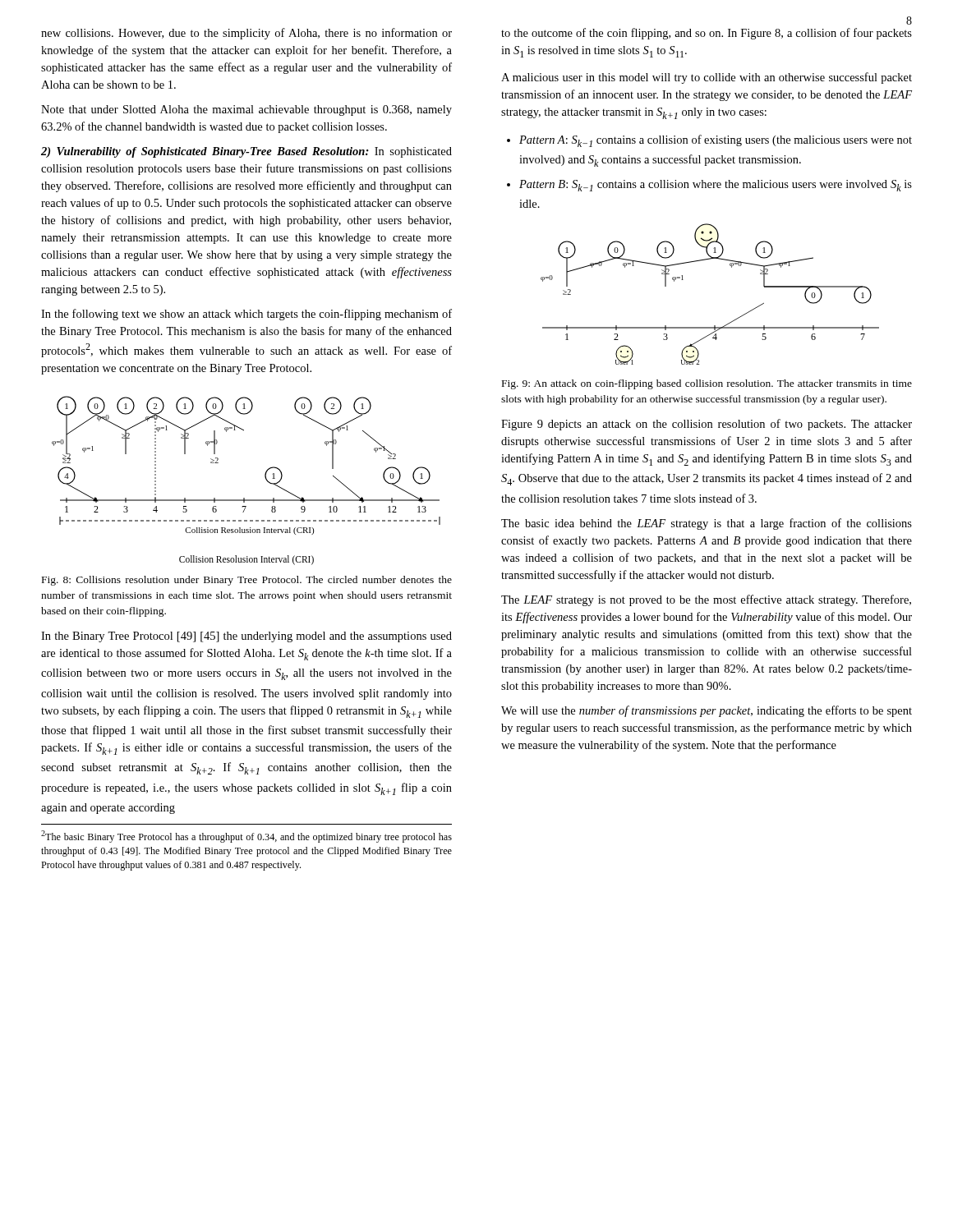Click on the caption with the text "Fig. 9: An attack on coin-flipping based"
Viewport: 953px width, 1232px height.
click(x=707, y=391)
